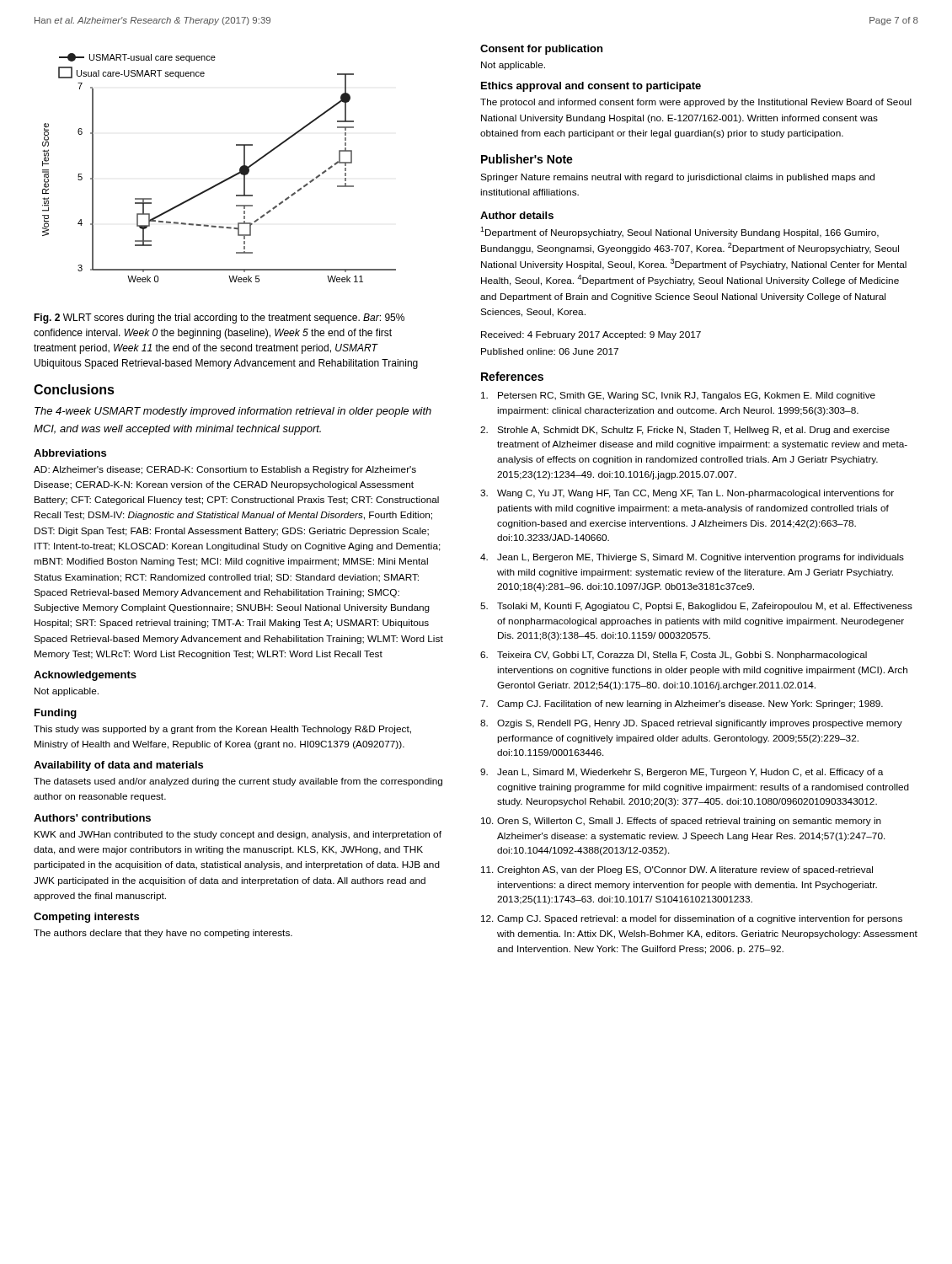The width and height of the screenshot is (952, 1264).
Task: Locate the text block with the text "AD: Alzheimer's disease;"
Action: click(x=238, y=561)
